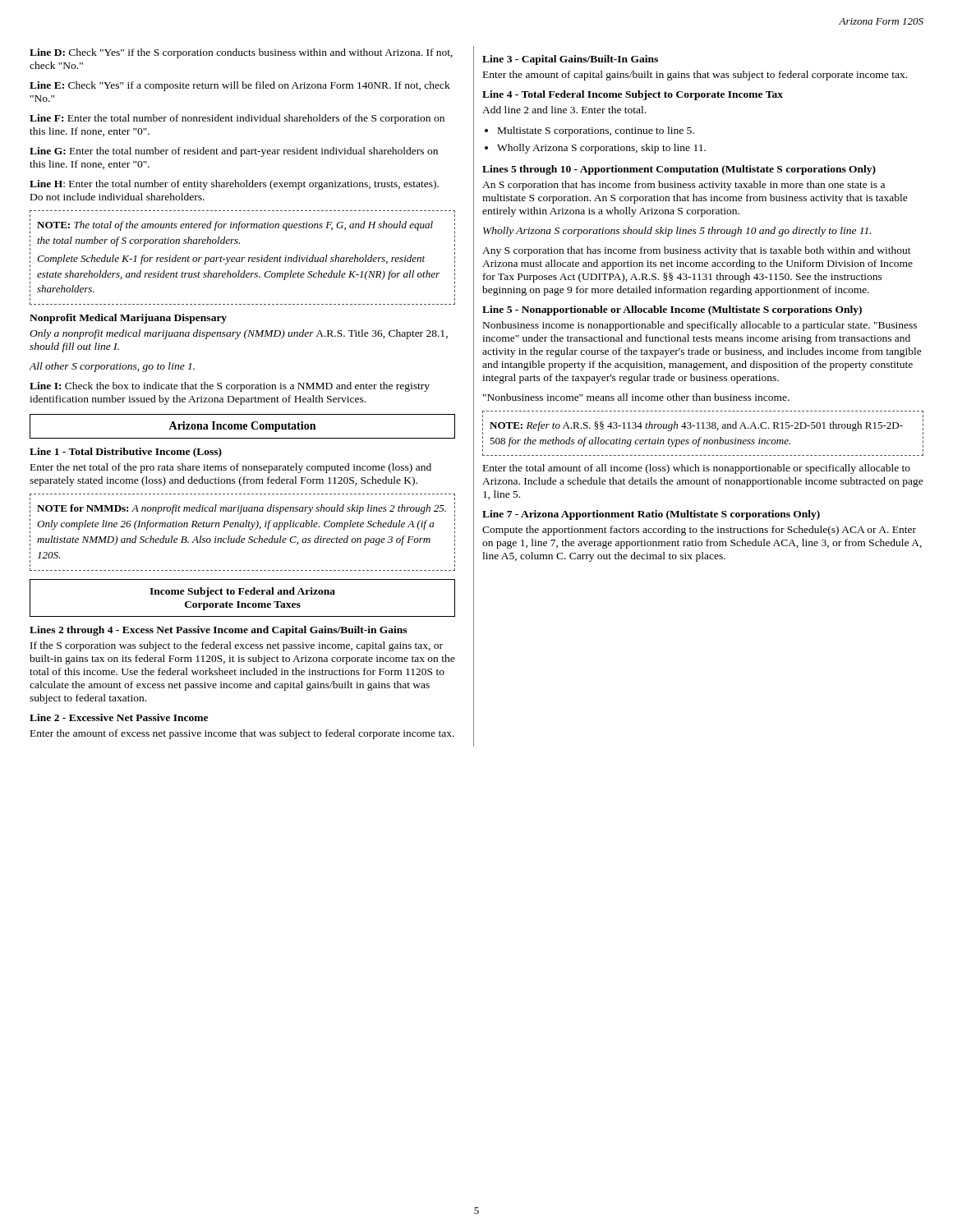
Task: Point to the block beginning "Line D: Check "Yes" if the"
Action: (241, 59)
